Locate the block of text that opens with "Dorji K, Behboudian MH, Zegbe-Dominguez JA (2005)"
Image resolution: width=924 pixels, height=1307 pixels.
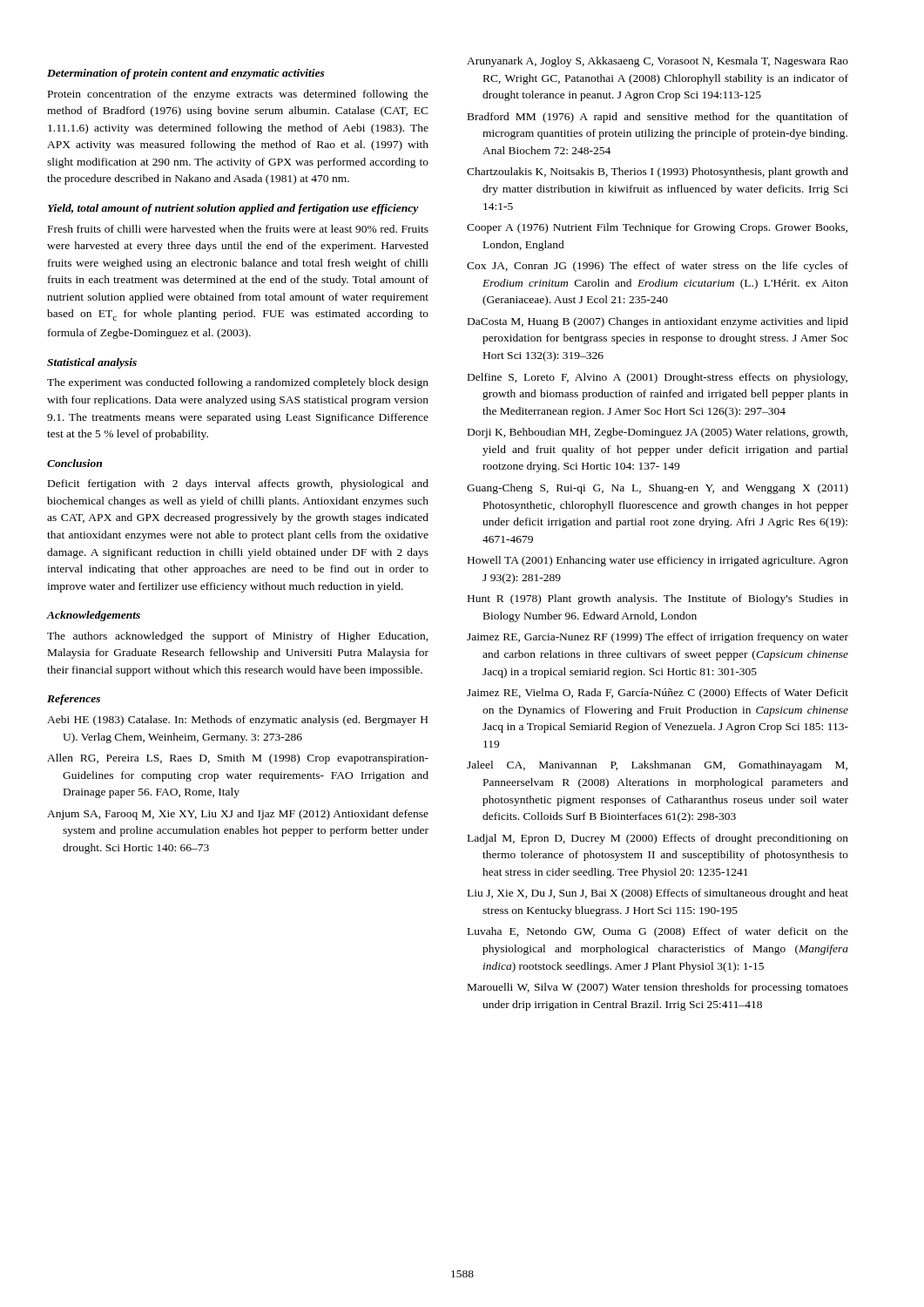pos(658,449)
